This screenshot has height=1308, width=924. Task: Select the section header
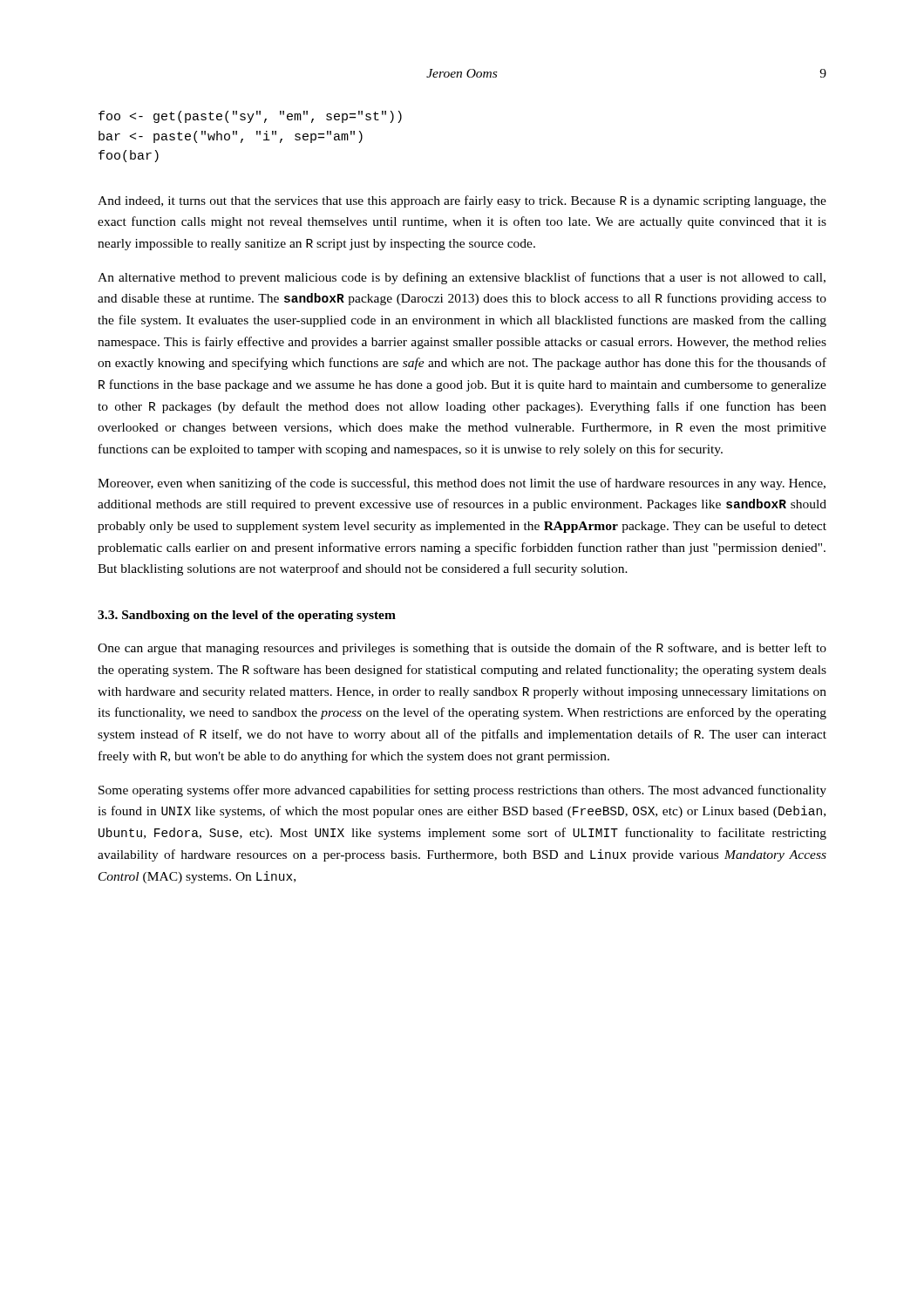pyautogui.click(x=247, y=614)
